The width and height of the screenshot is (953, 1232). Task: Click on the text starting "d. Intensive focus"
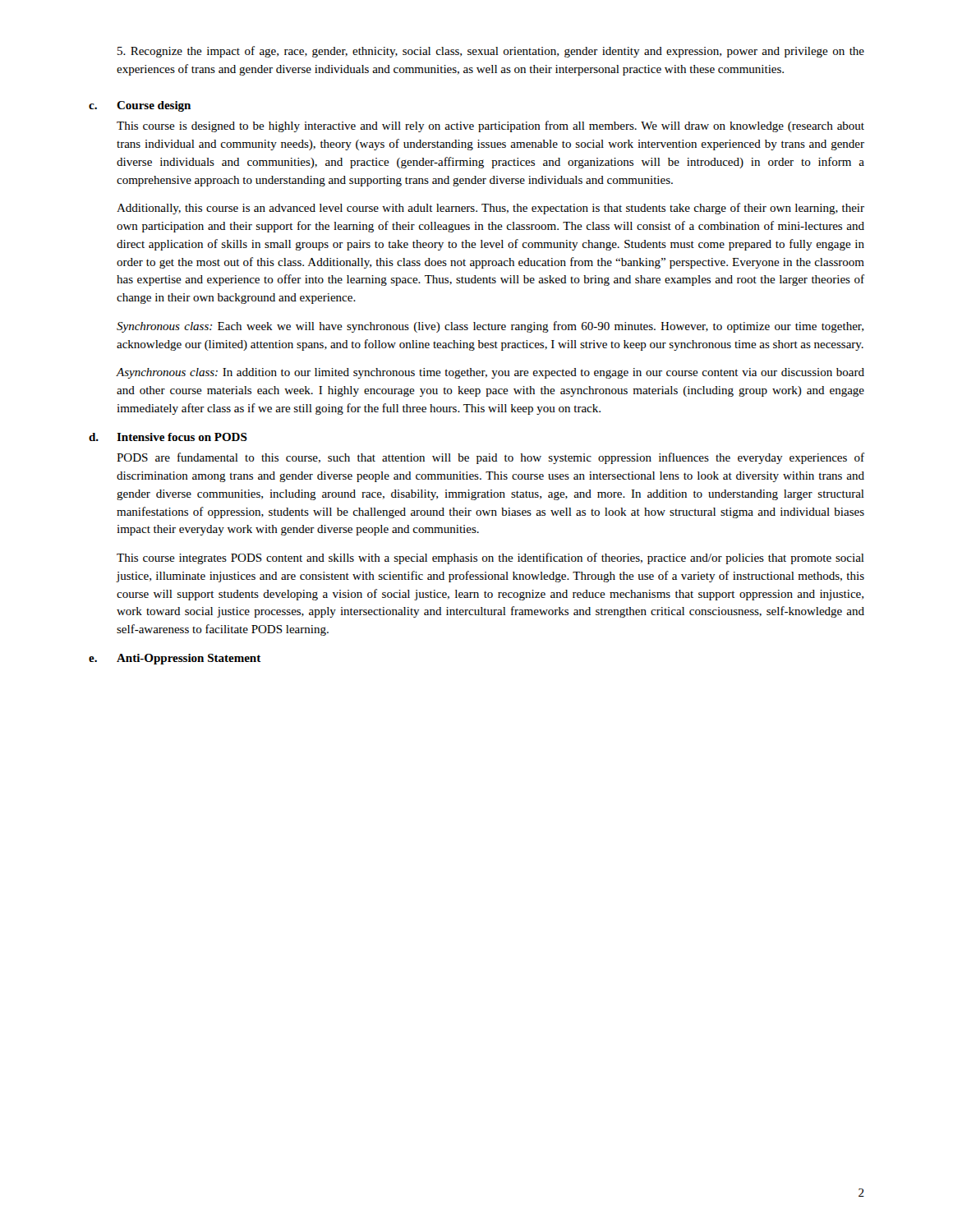pos(168,437)
